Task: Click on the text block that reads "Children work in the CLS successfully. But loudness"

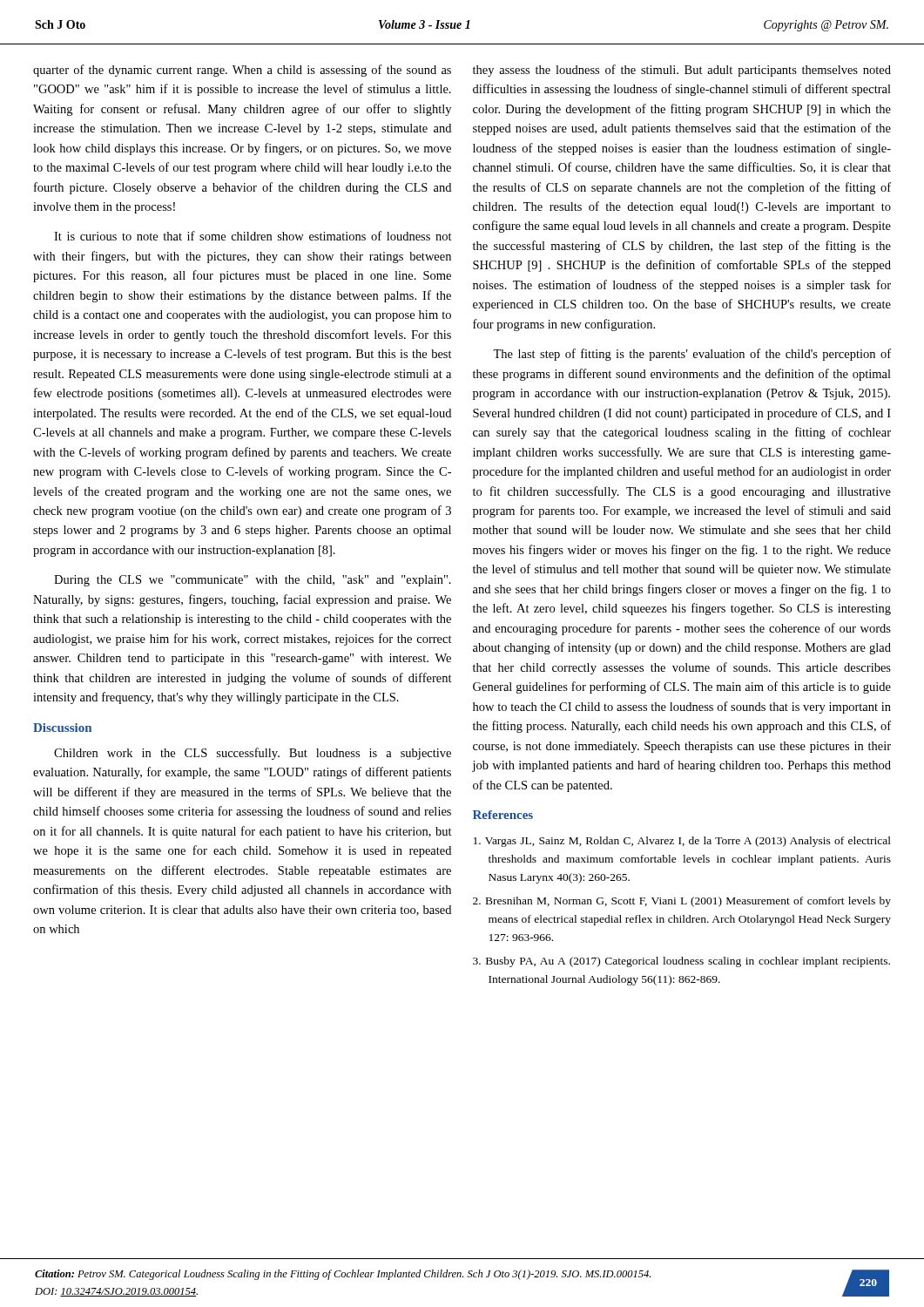Action: click(242, 841)
